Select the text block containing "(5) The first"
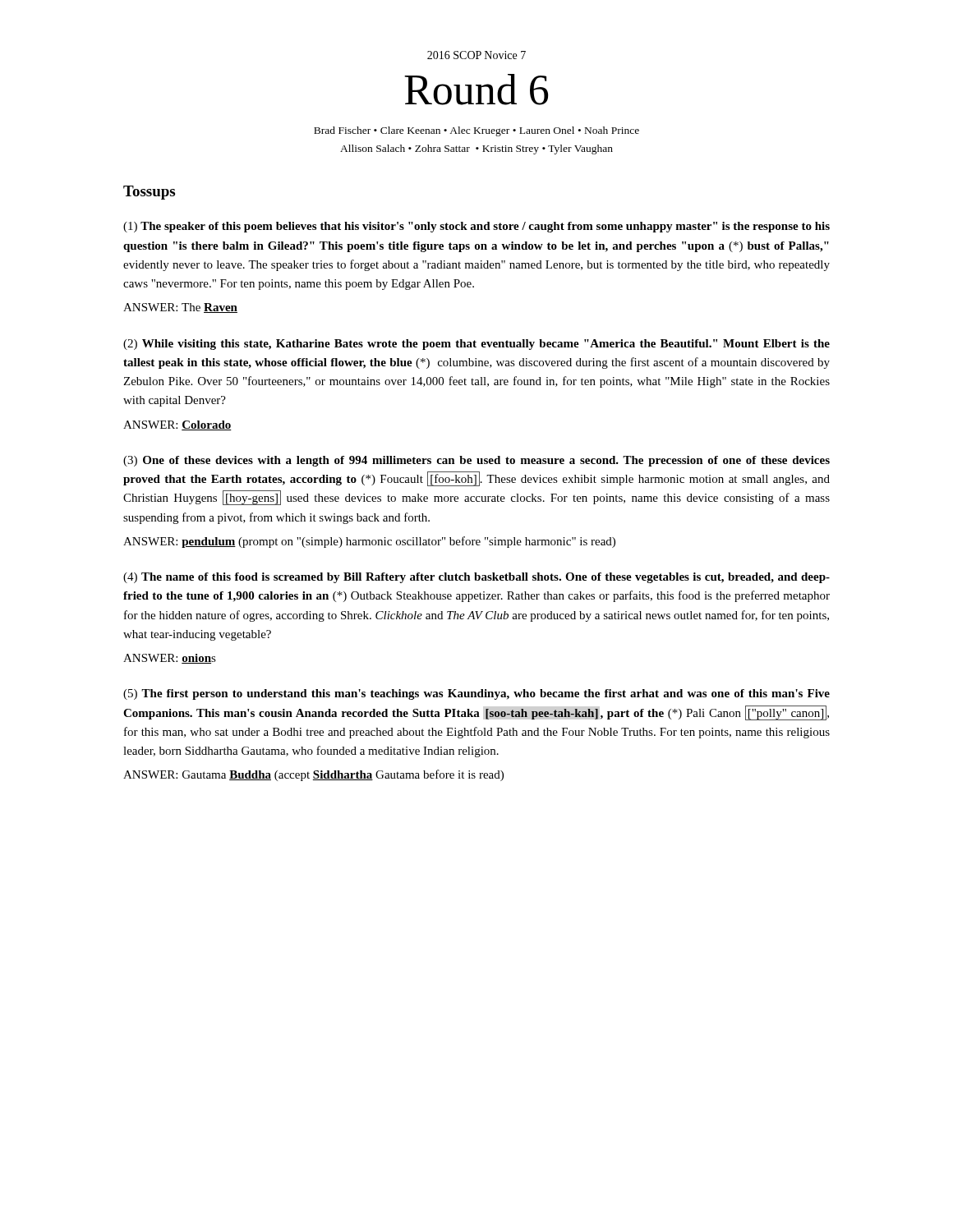The width and height of the screenshot is (953, 1232). click(x=476, y=722)
